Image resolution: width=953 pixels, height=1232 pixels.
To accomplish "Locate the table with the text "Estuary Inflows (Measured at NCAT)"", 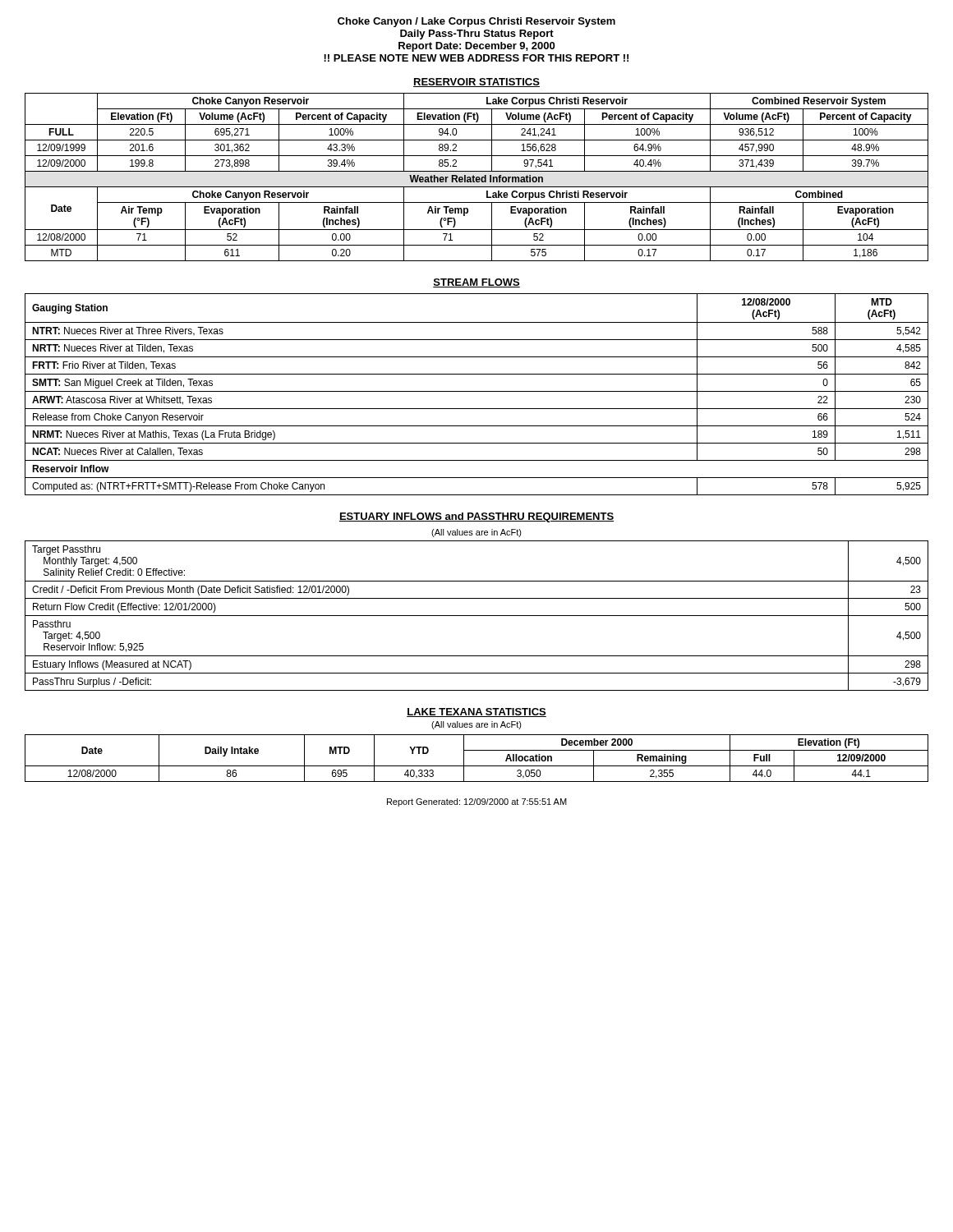I will point(476,616).
